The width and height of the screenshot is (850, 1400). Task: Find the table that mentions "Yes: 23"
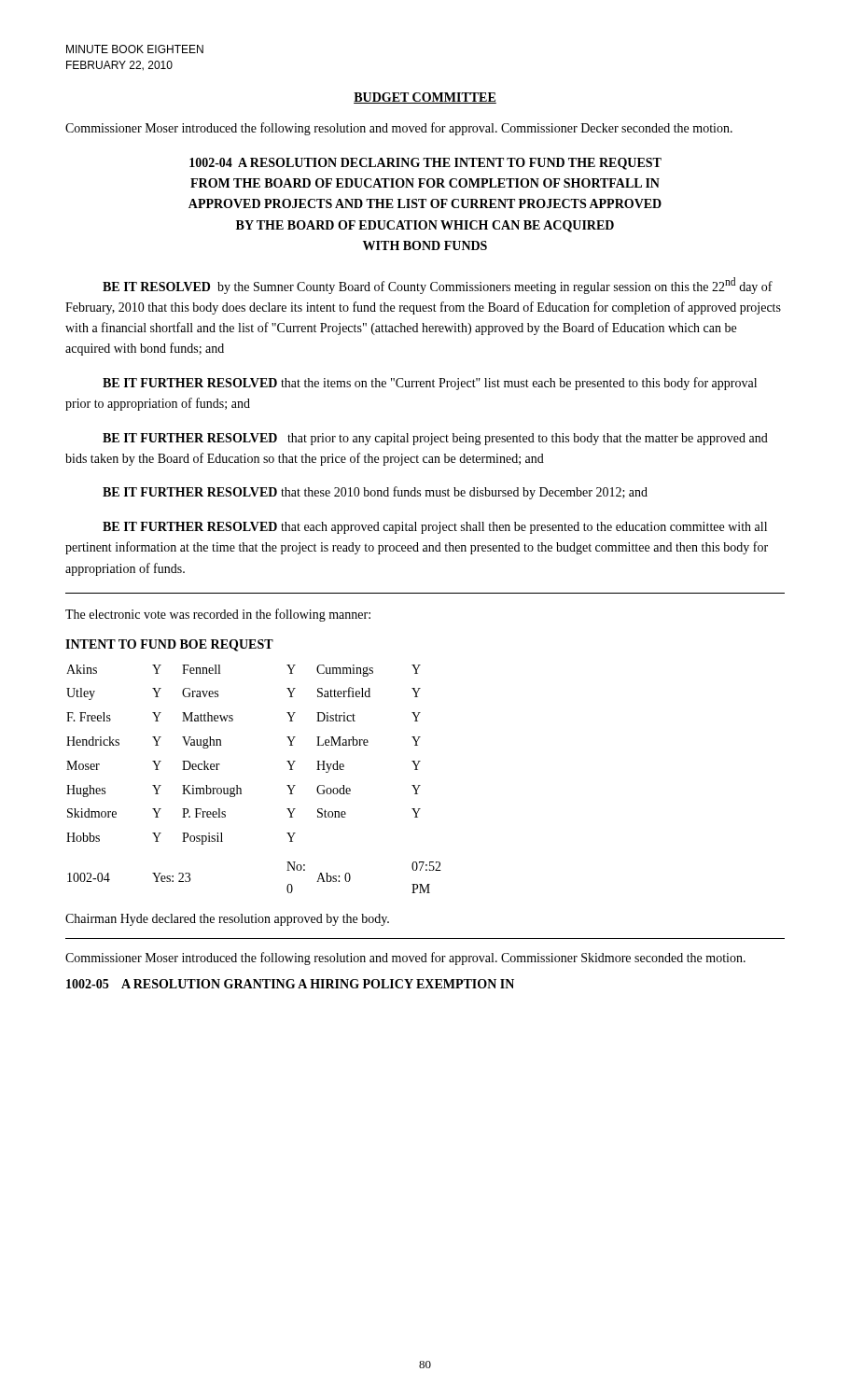tap(425, 767)
